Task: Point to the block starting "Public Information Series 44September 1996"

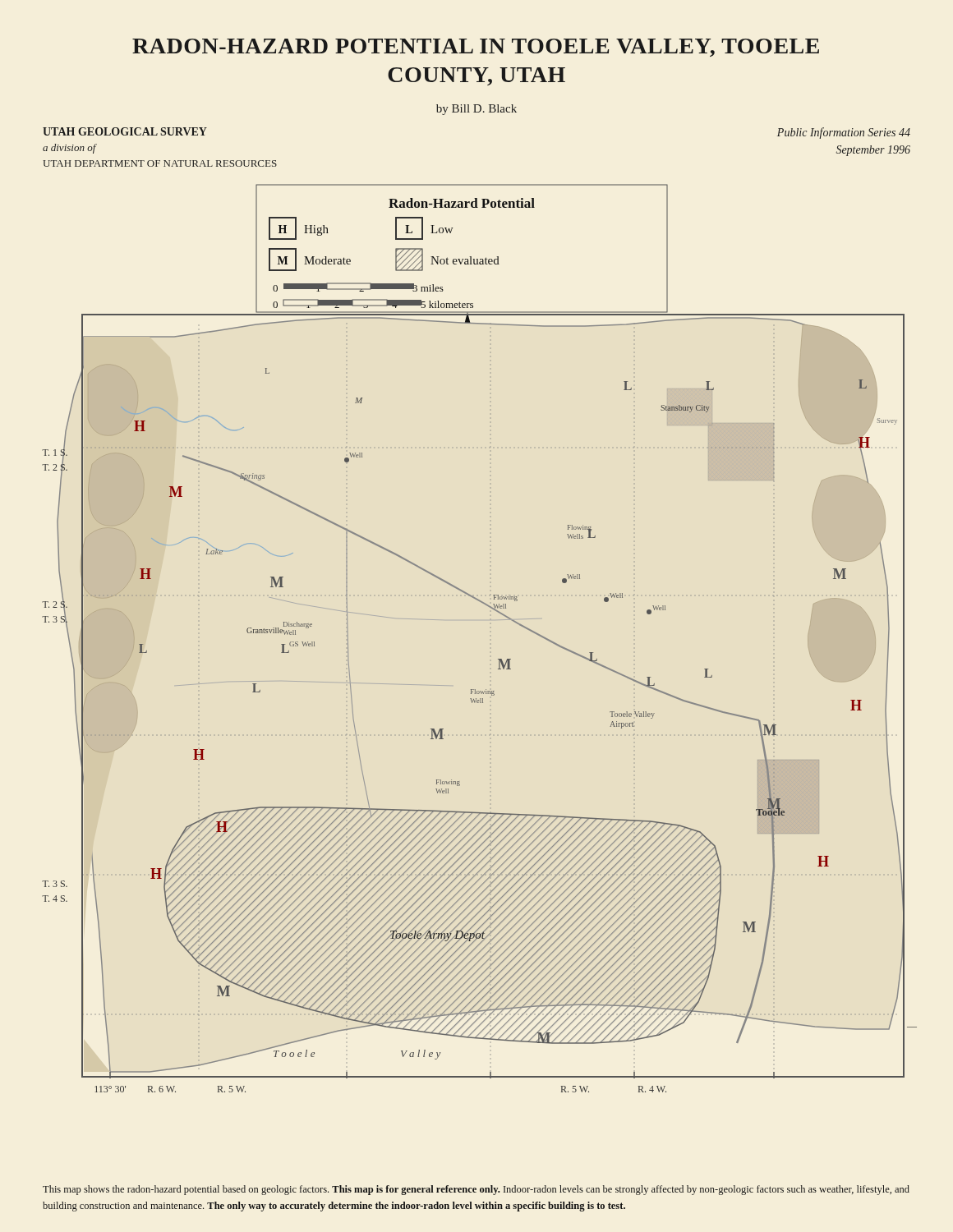Action: click(x=844, y=141)
